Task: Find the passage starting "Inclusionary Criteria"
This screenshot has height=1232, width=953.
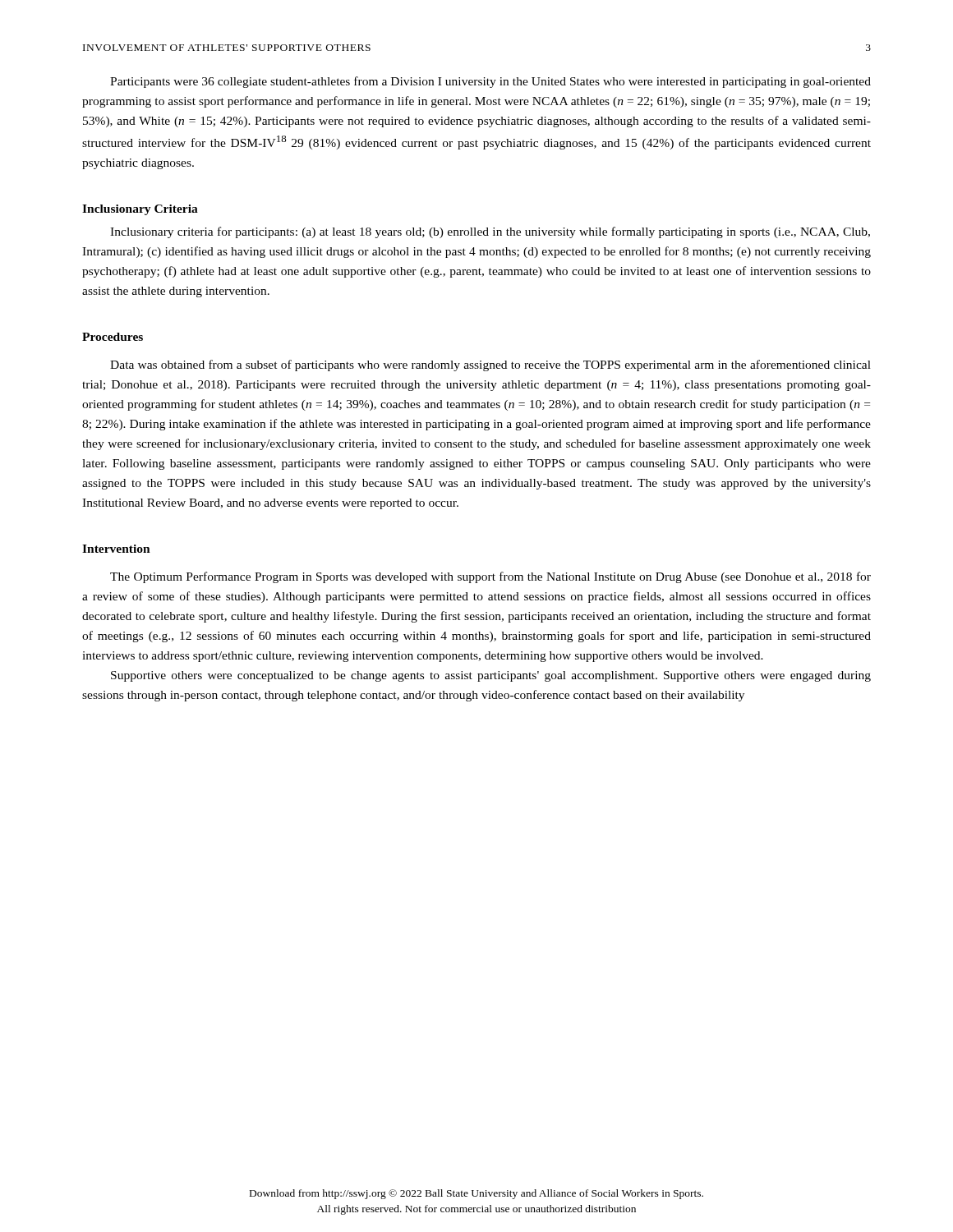Action: [140, 208]
